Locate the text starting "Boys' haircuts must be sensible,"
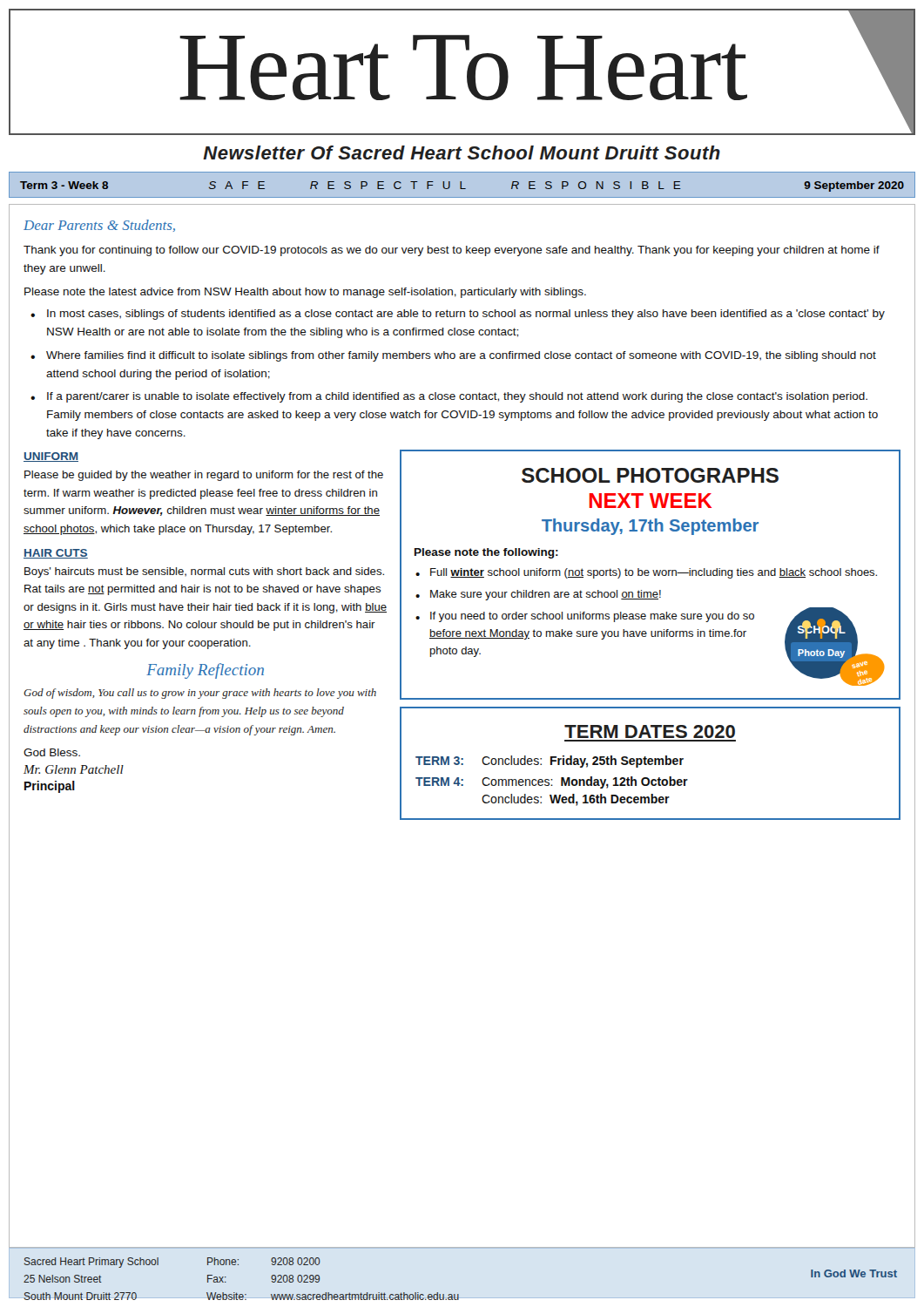Viewport: 924px width, 1307px height. click(205, 607)
